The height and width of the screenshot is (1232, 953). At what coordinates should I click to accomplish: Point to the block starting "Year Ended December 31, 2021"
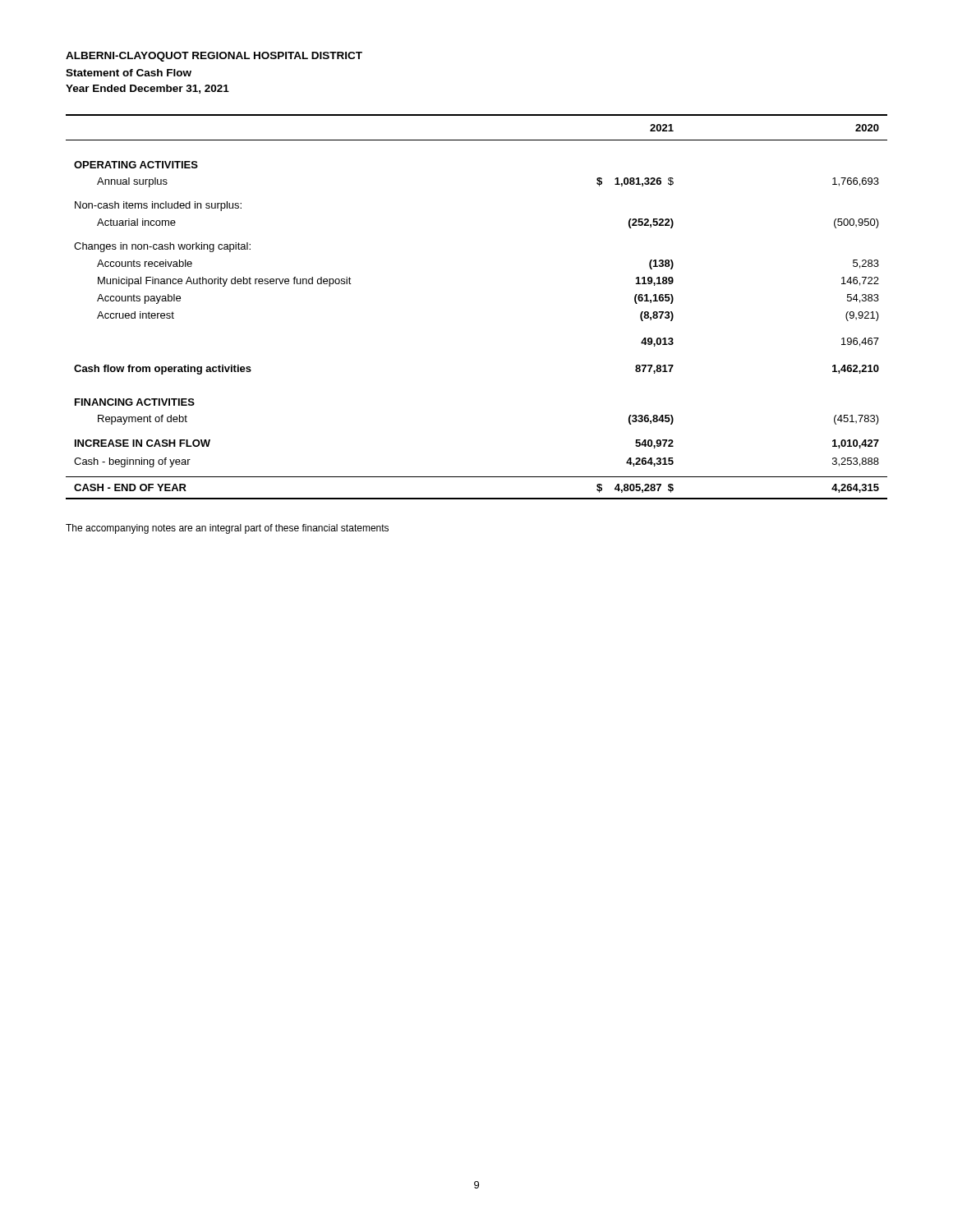tap(147, 88)
